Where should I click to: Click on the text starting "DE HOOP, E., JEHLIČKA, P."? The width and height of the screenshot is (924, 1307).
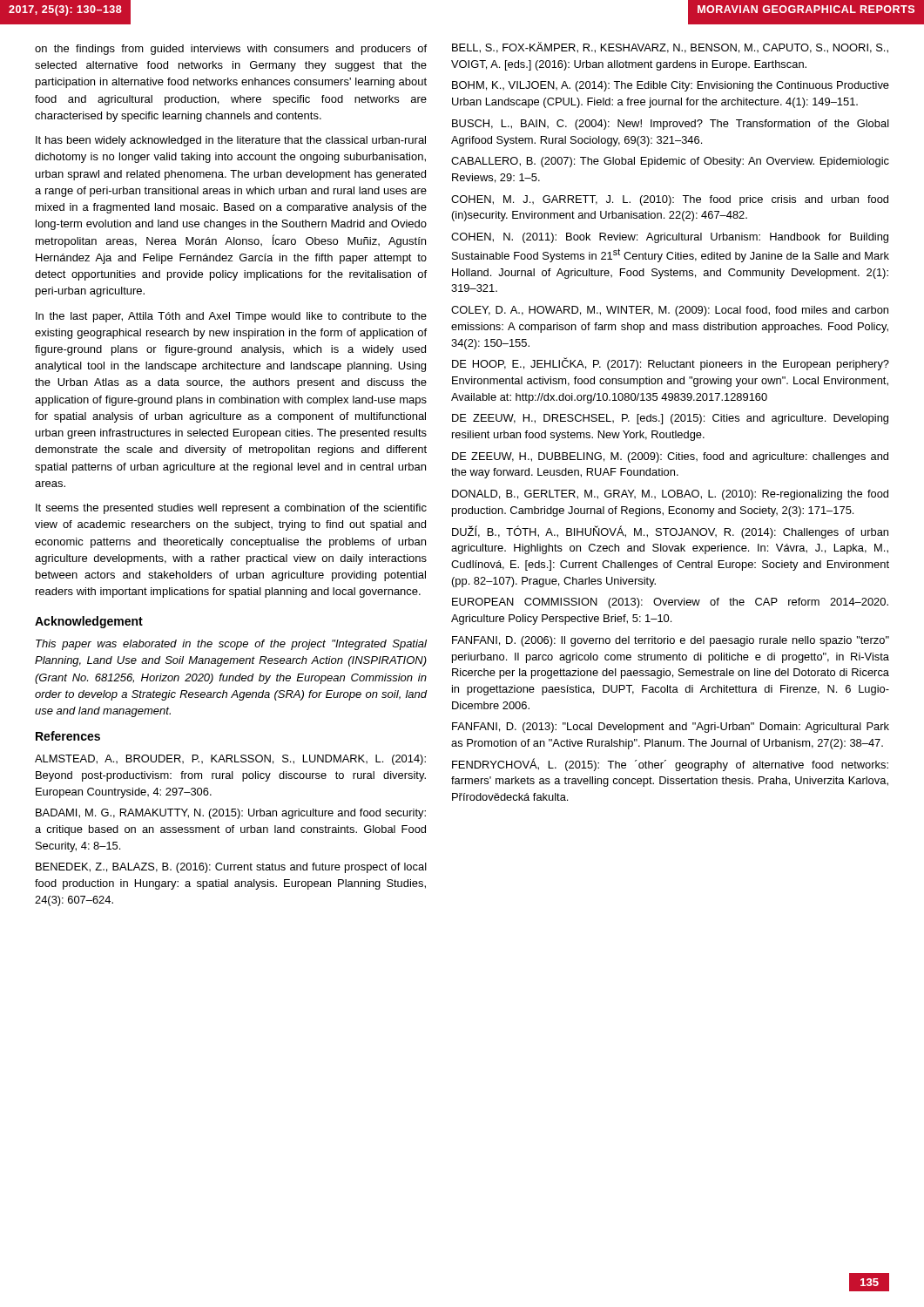(670, 381)
